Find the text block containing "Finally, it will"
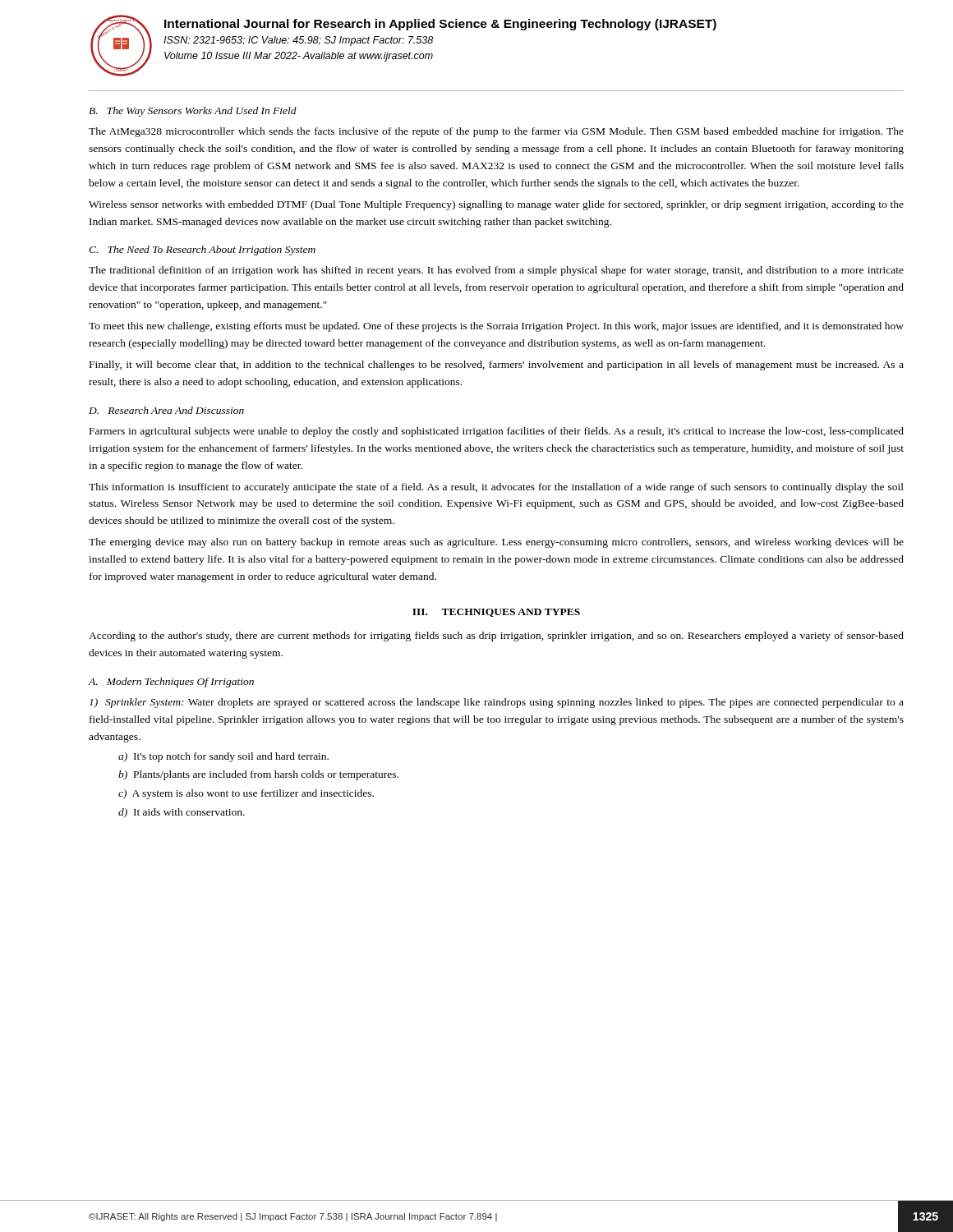This screenshot has height=1232, width=953. (x=496, y=374)
